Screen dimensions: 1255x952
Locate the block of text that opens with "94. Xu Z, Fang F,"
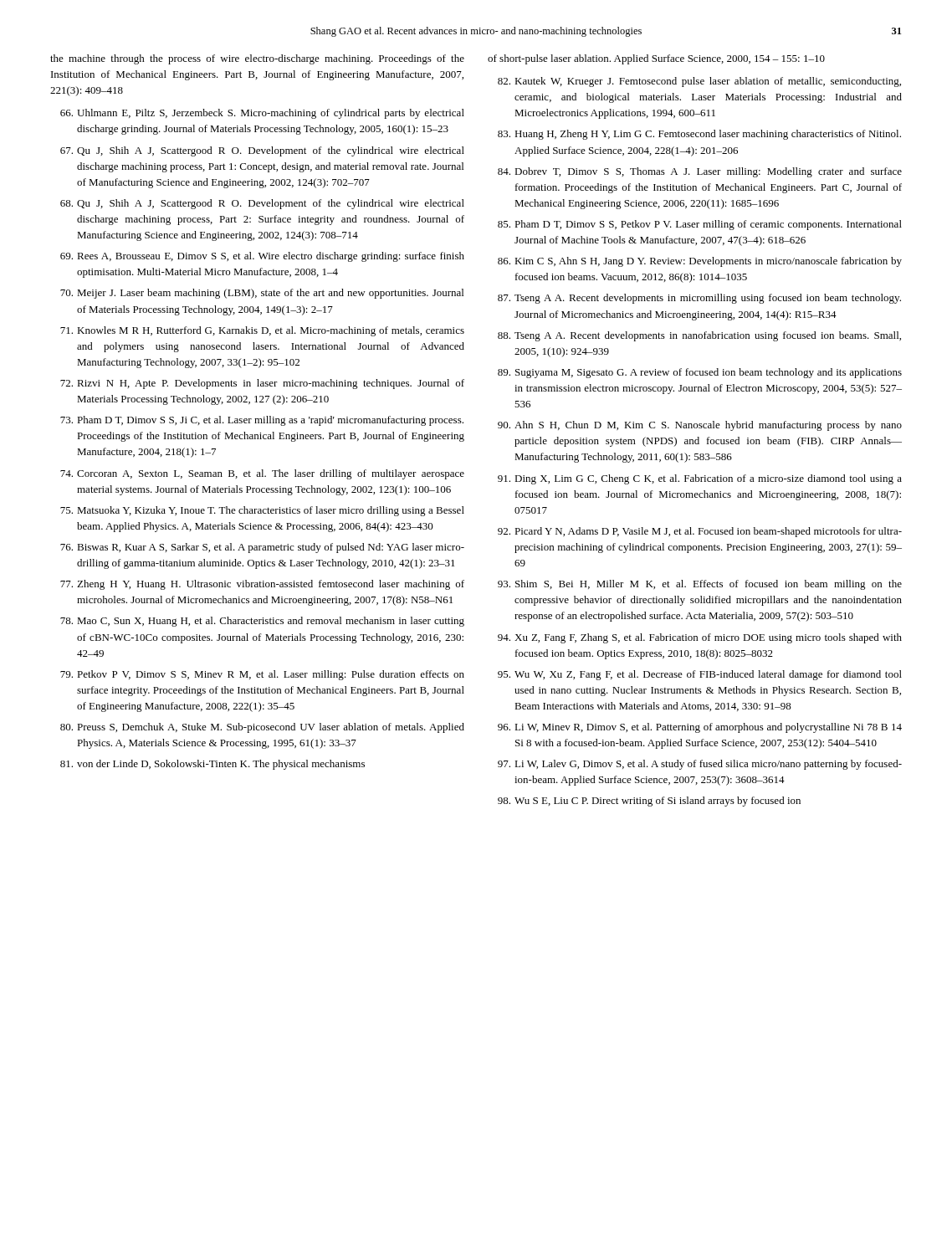click(x=695, y=645)
